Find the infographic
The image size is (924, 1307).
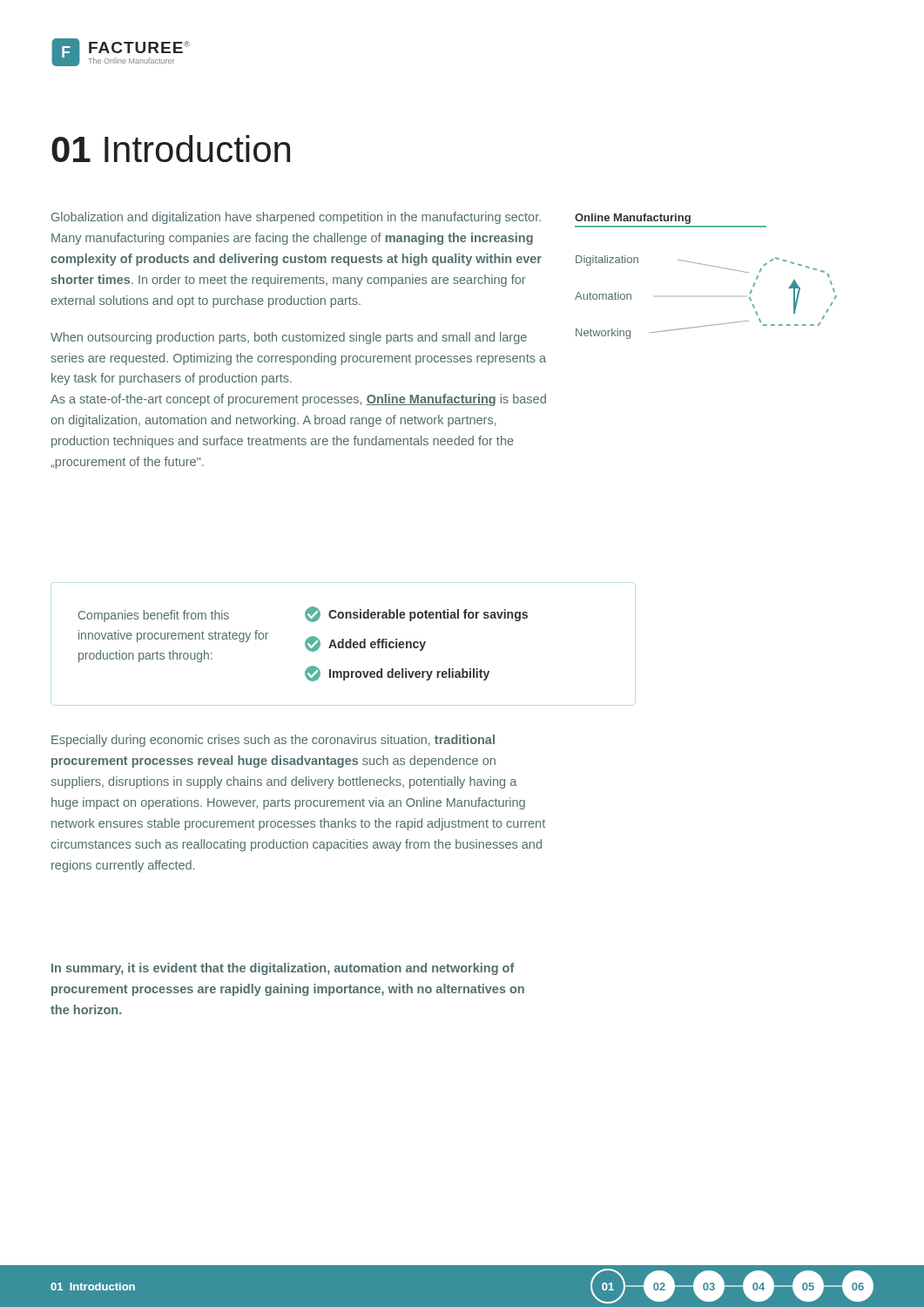[x=723, y=296]
